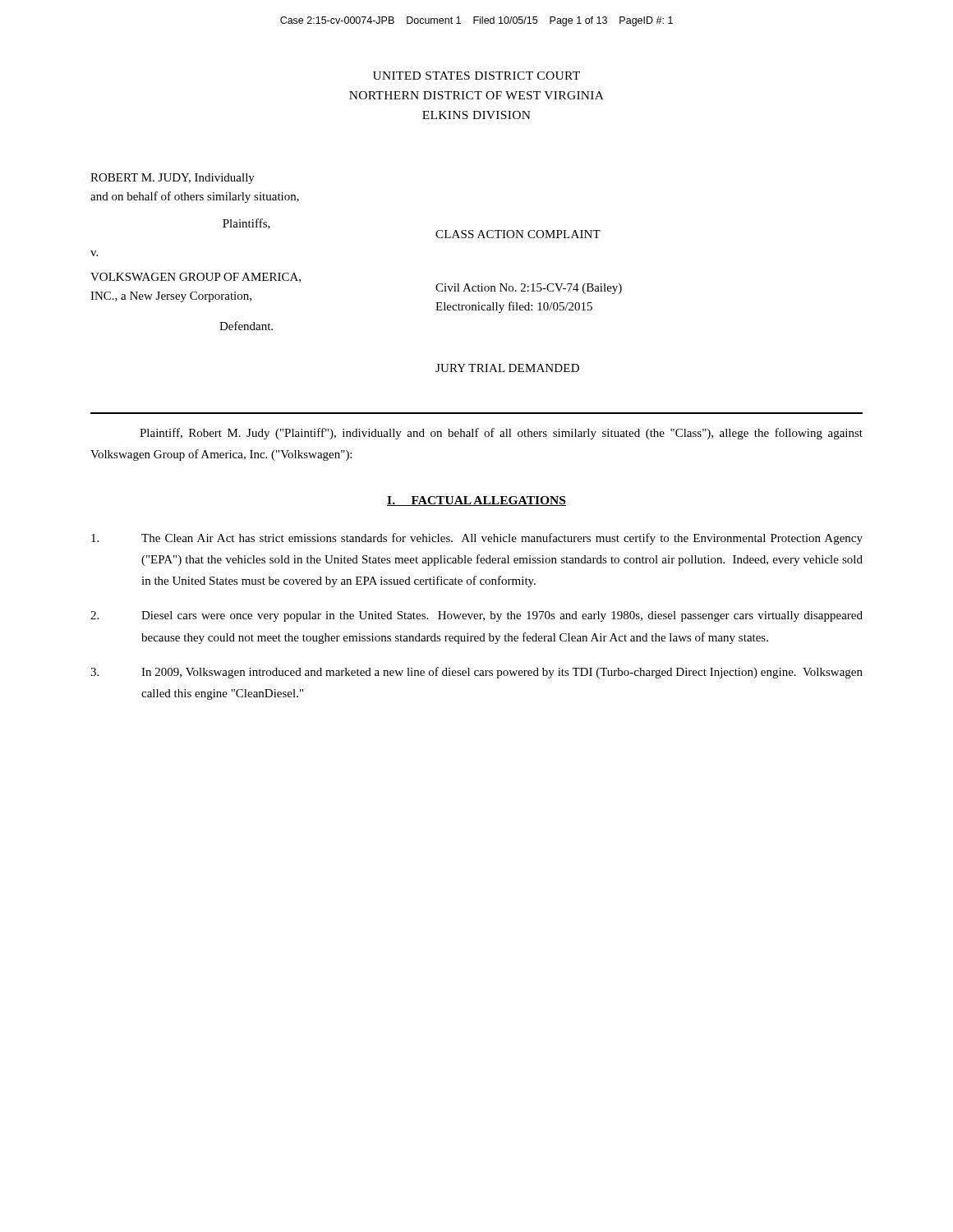Click on the list item with the text "3. In 2009, Volkswagen introduced and marketed"
This screenshot has width=953, height=1232.
coord(476,683)
